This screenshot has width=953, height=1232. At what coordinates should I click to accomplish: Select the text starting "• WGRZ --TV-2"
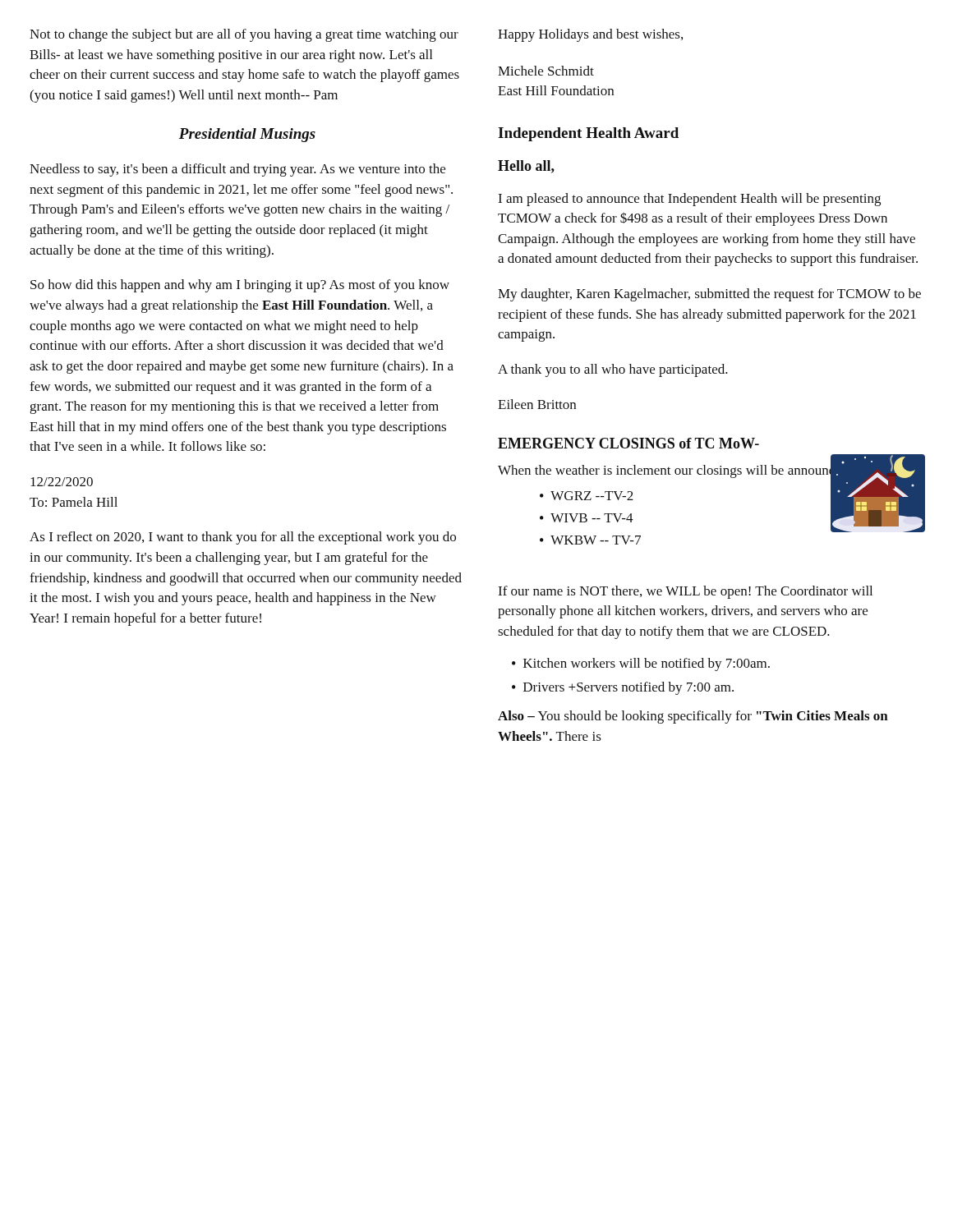586,497
